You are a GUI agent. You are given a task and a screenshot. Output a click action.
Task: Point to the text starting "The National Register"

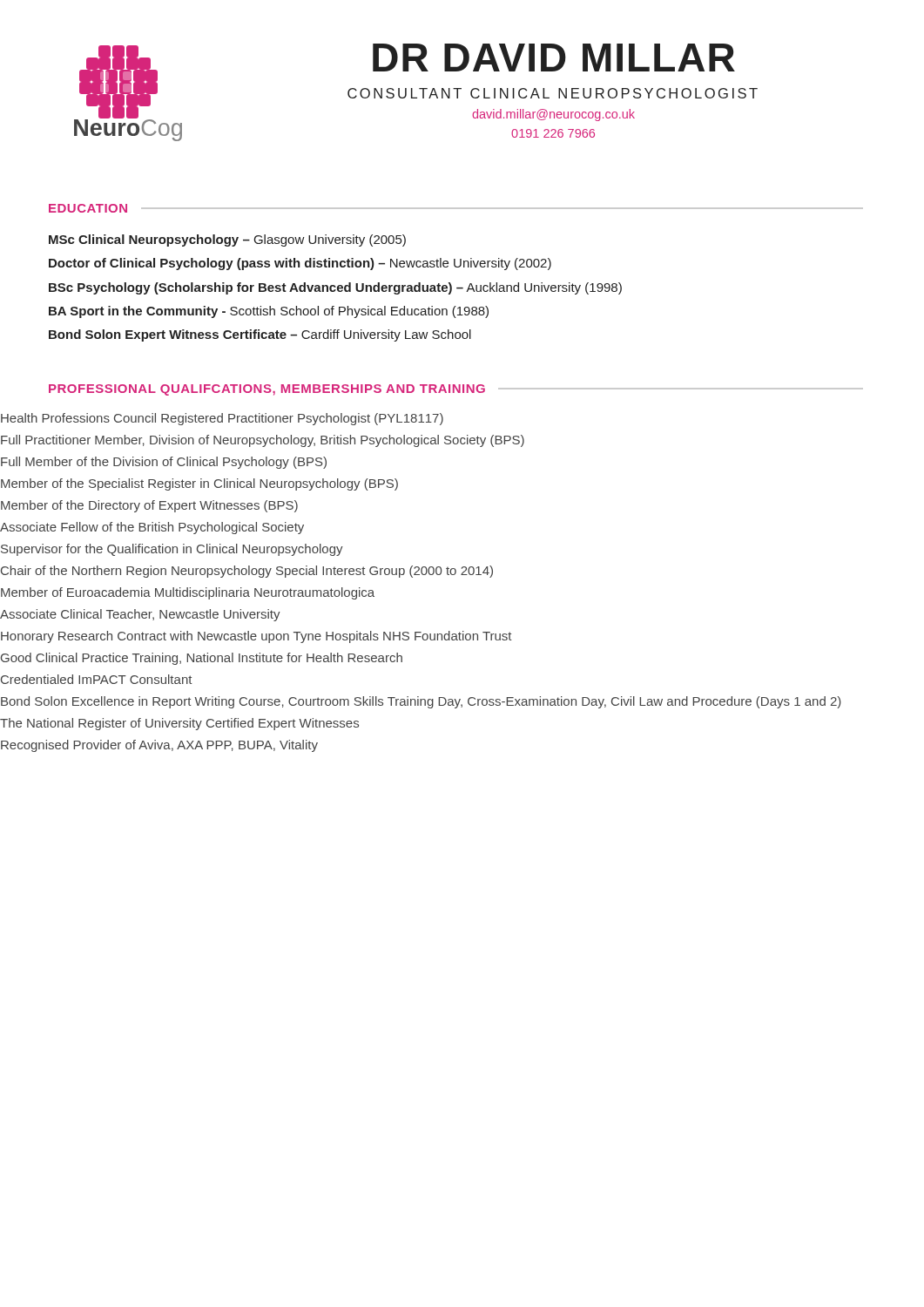tap(180, 723)
